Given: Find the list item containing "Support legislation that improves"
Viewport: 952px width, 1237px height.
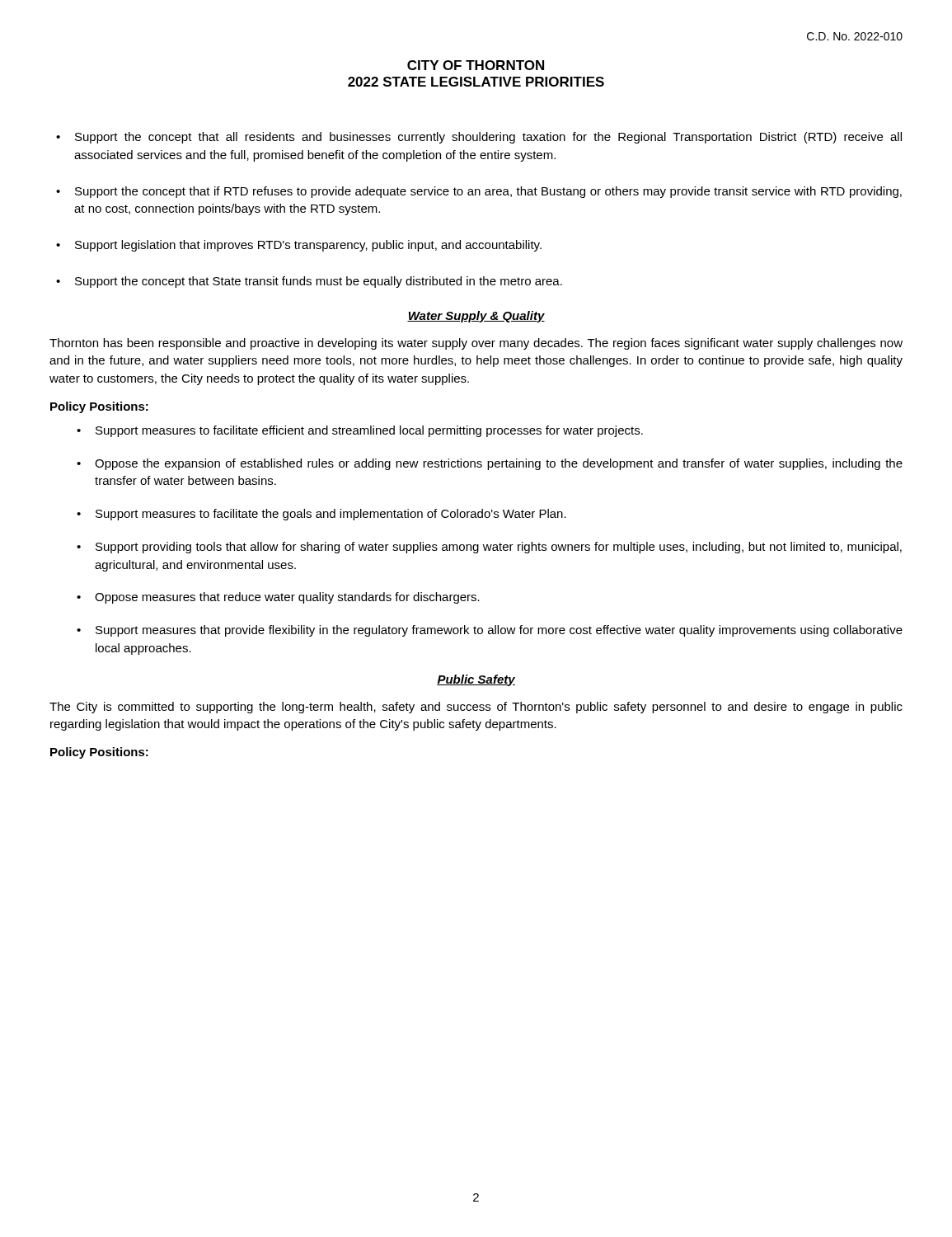Looking at the screenshot, I should click(x=308, y=244).
